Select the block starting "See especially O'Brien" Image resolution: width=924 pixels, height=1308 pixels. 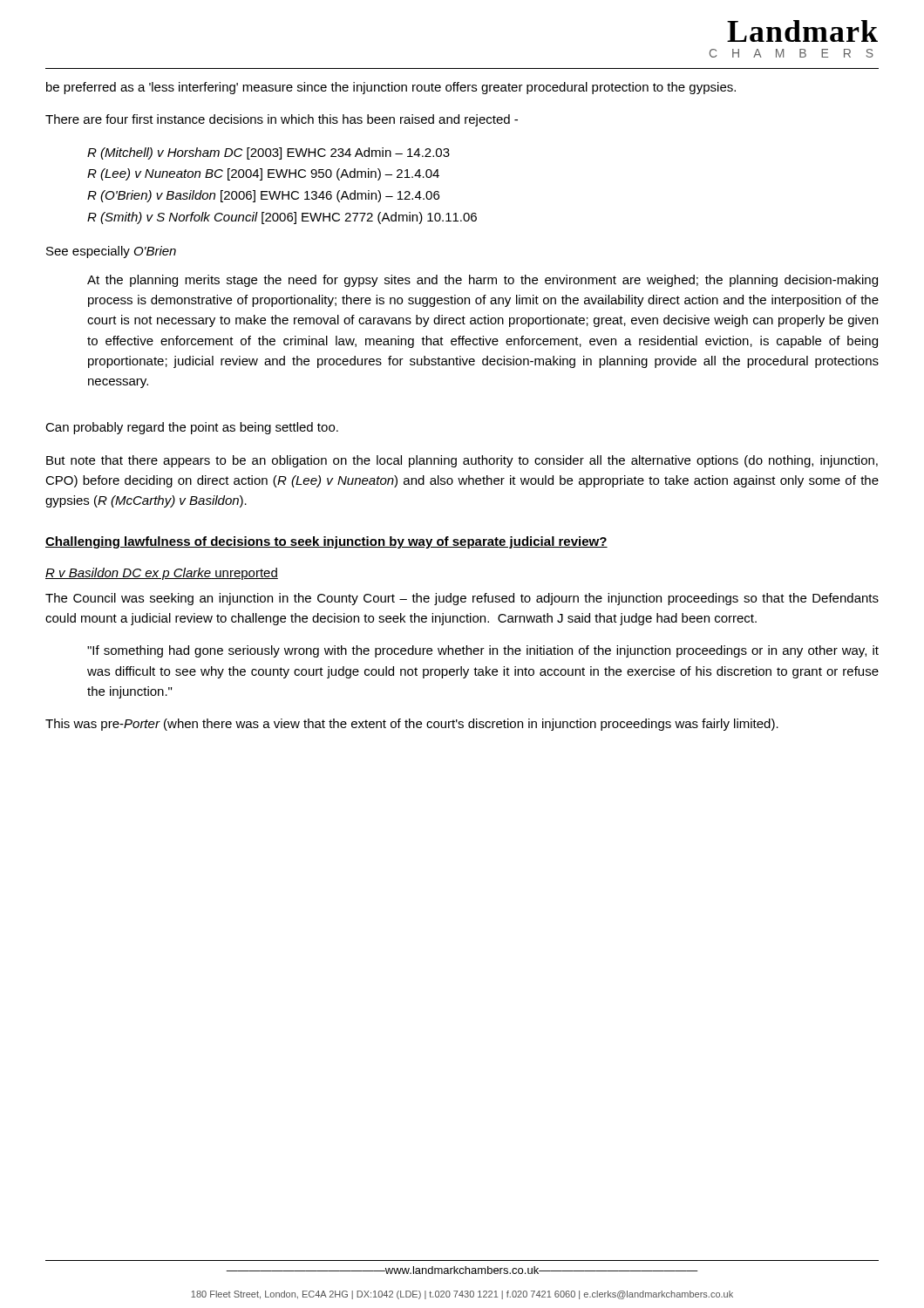(x=111, y=250)
